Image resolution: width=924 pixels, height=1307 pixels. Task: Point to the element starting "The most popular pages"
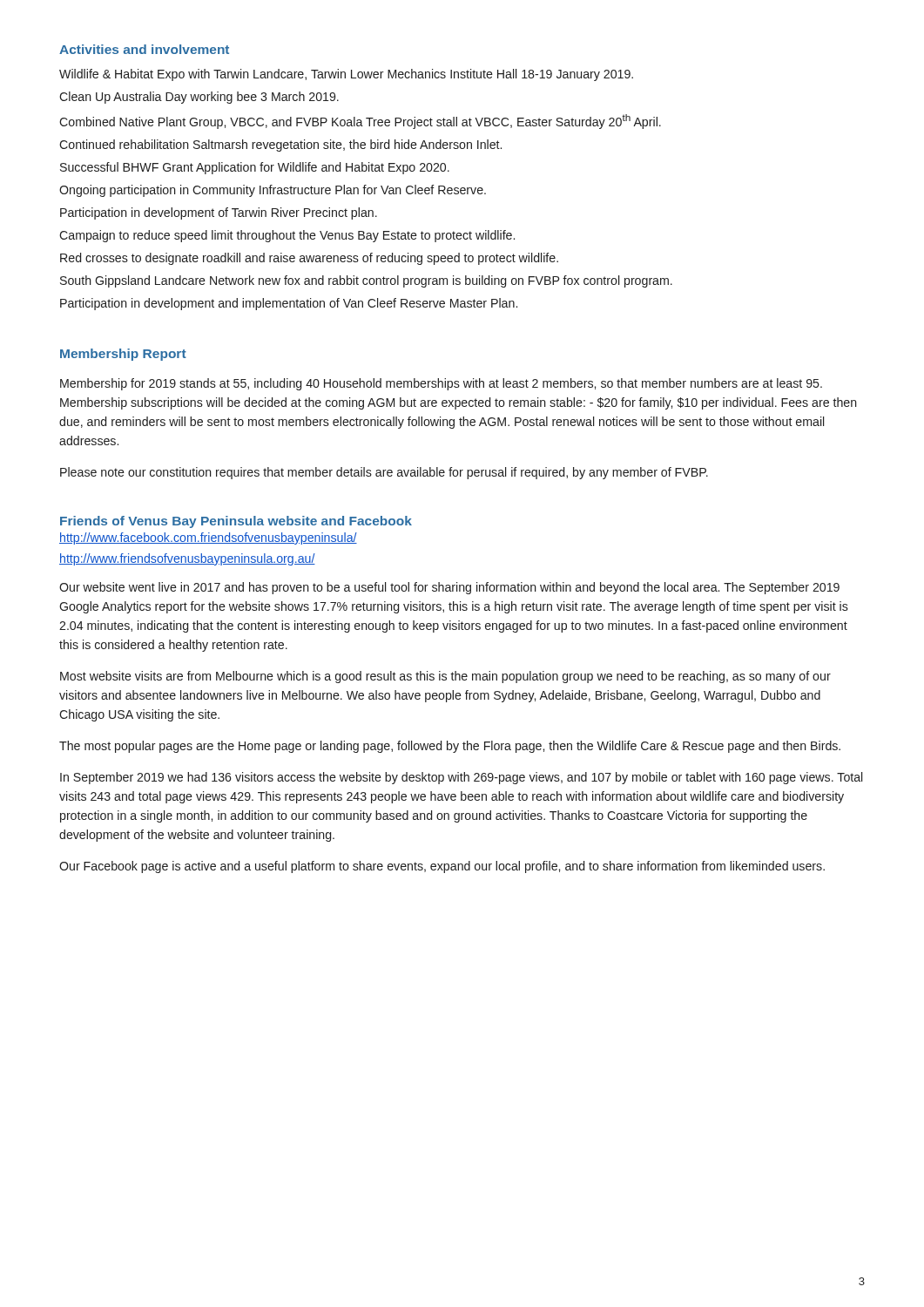coord(450,746)
